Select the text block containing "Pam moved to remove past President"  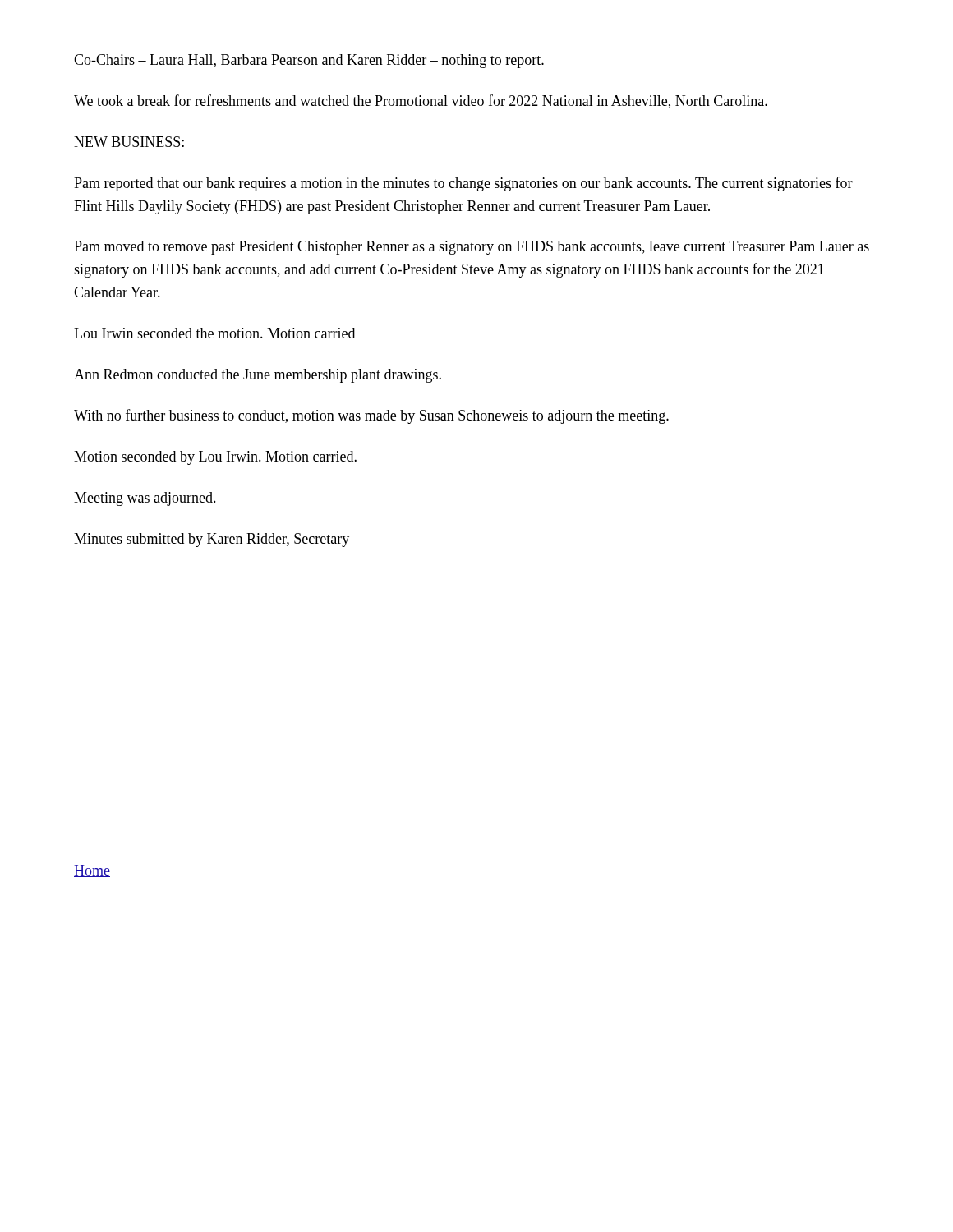472,270
